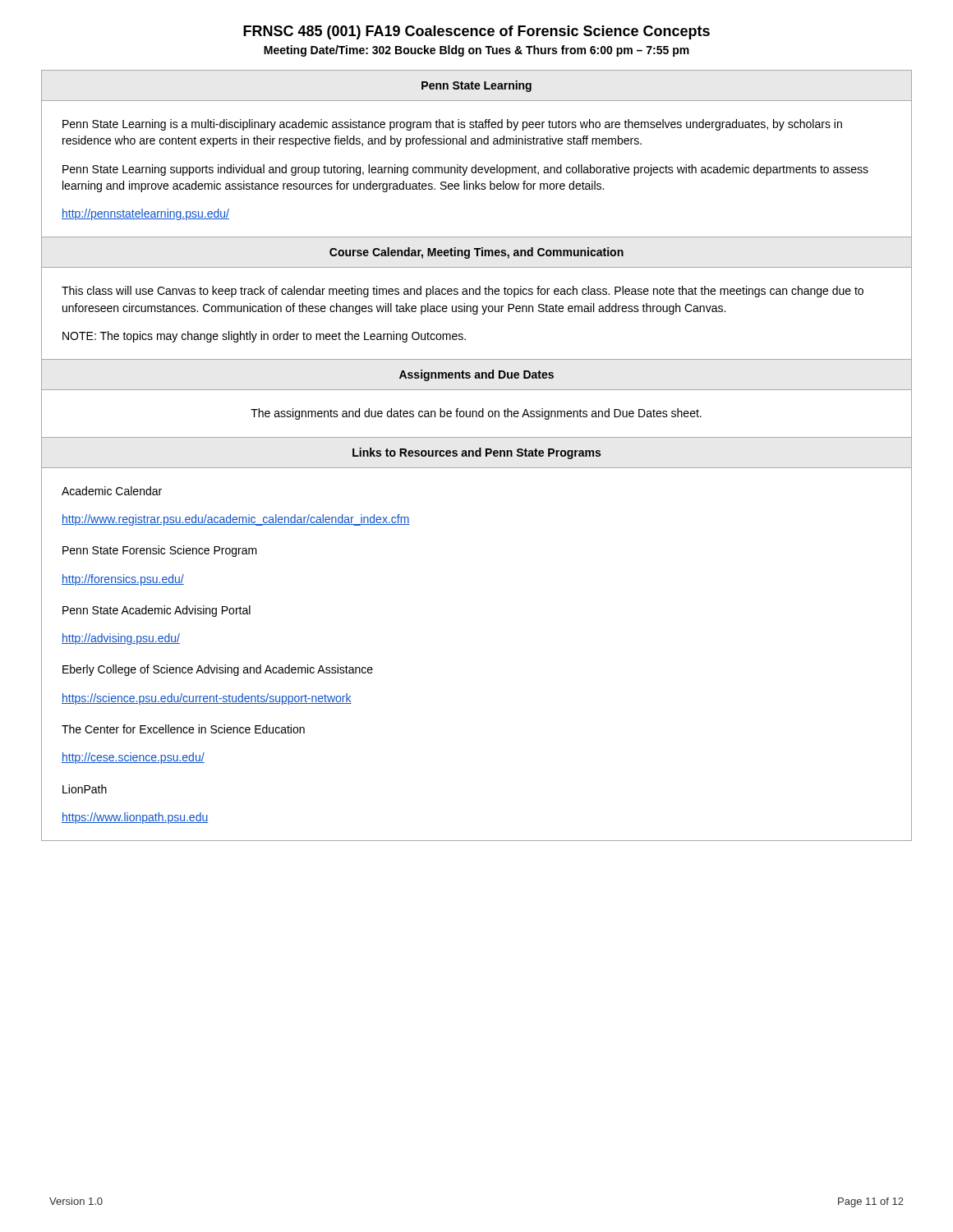
Task: Select the region starting "Course Calendar, Meeting Times, and Communication"
Action: [x=476, y=253]
